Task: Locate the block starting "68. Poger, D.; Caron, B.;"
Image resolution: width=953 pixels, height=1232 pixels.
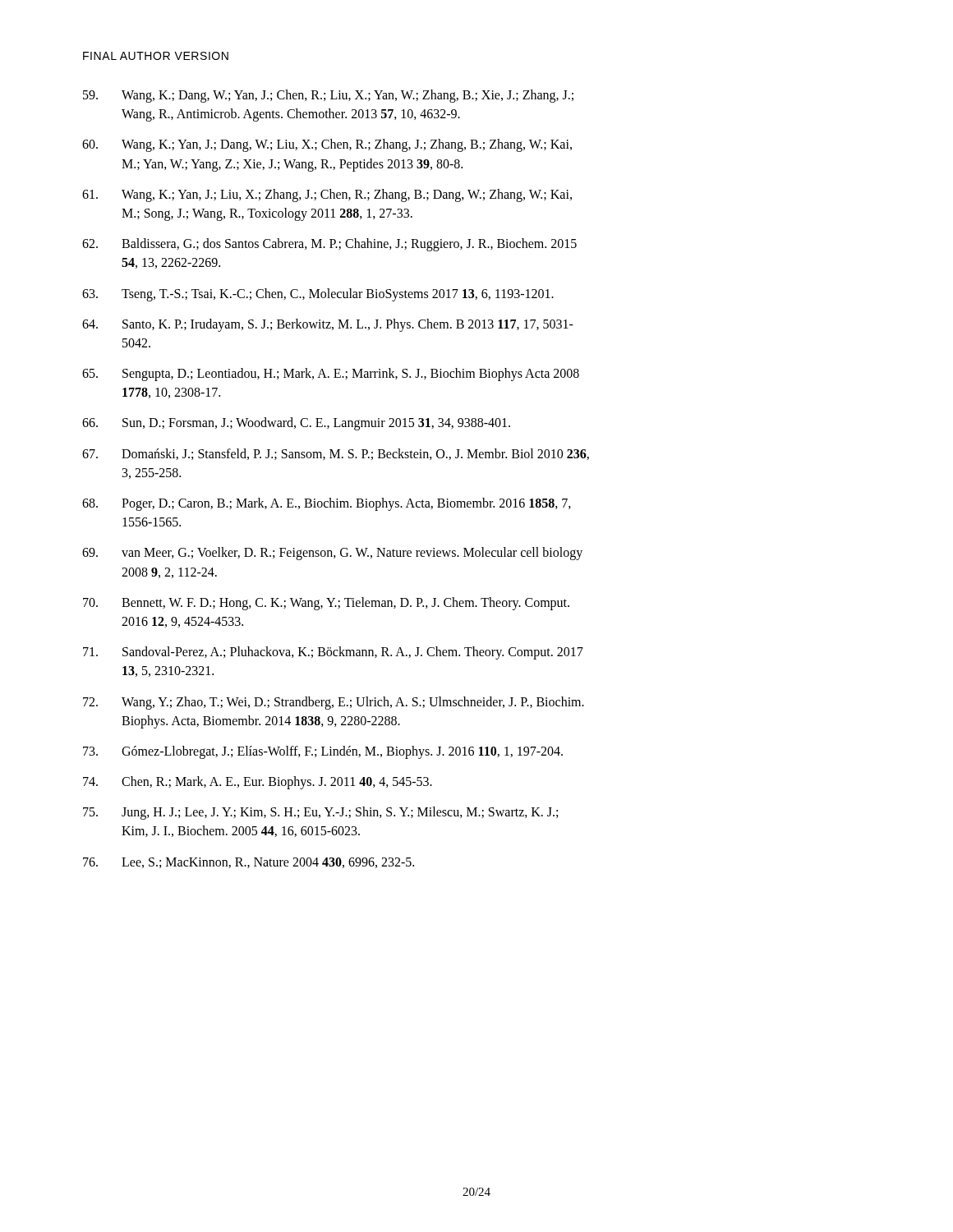Action: click(476, 513)
